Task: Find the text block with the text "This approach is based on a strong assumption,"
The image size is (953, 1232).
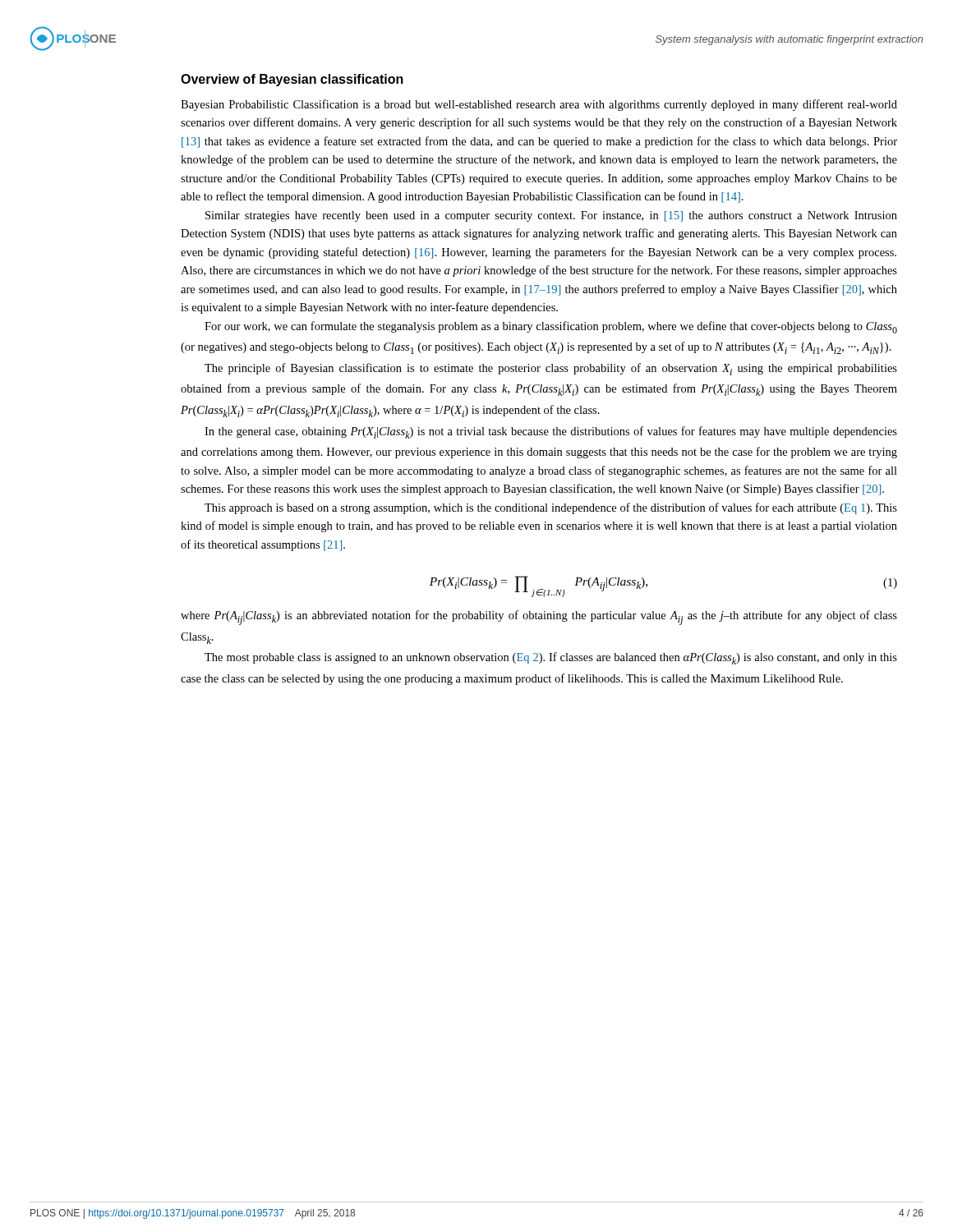Action: 539,526
